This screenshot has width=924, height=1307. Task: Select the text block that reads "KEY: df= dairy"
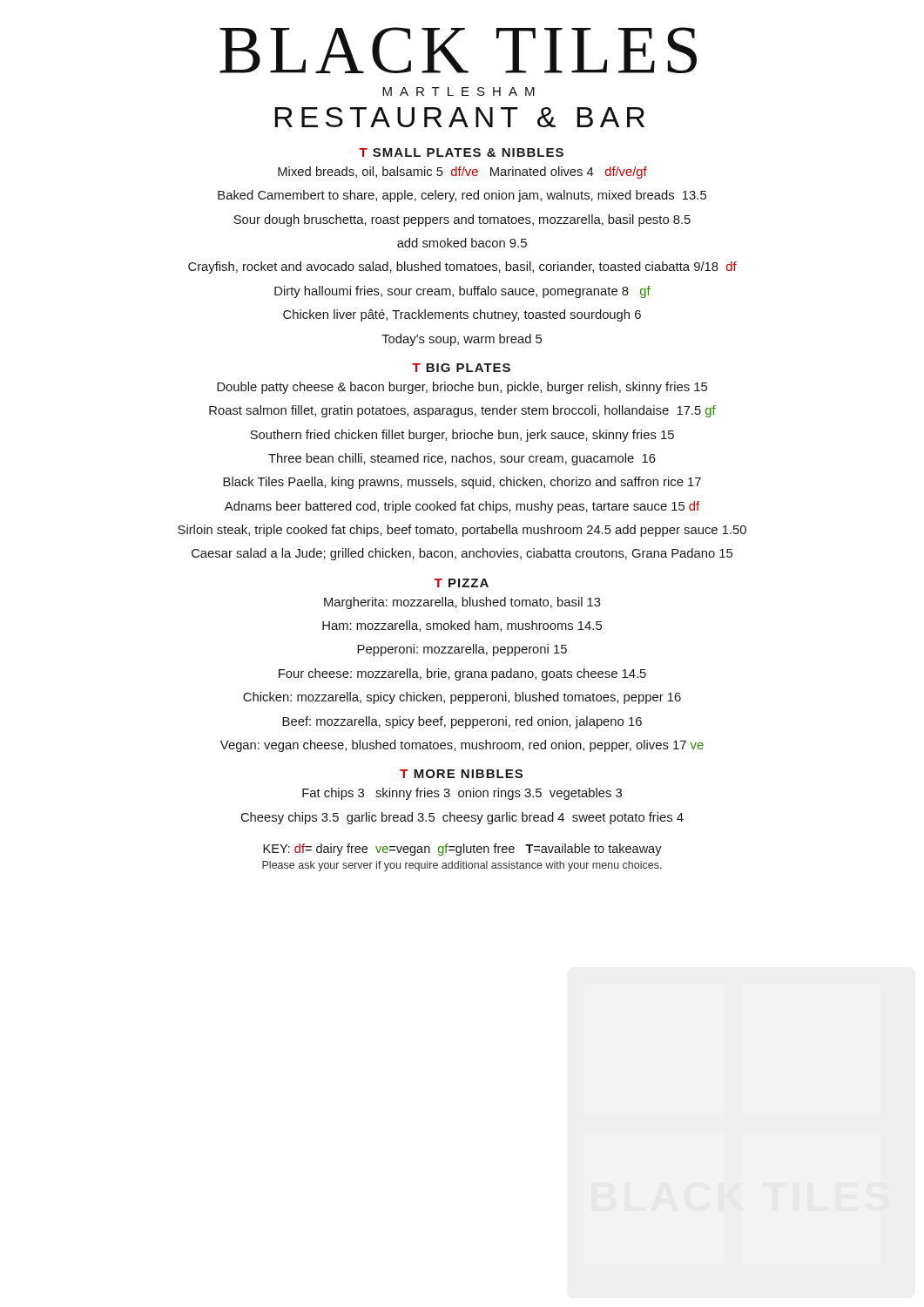tap(462, 849)
